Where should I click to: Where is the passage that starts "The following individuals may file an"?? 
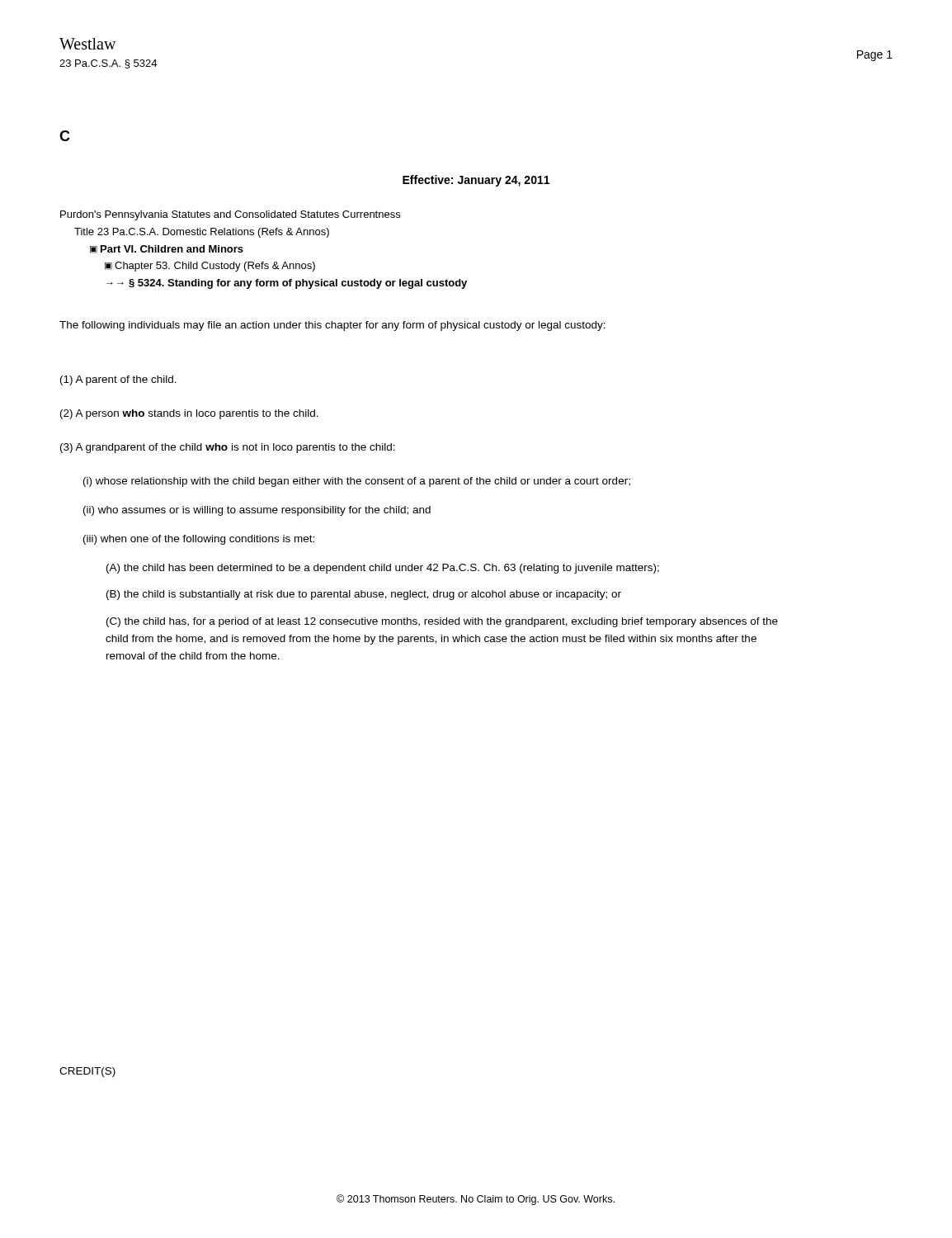click(333, 325)
